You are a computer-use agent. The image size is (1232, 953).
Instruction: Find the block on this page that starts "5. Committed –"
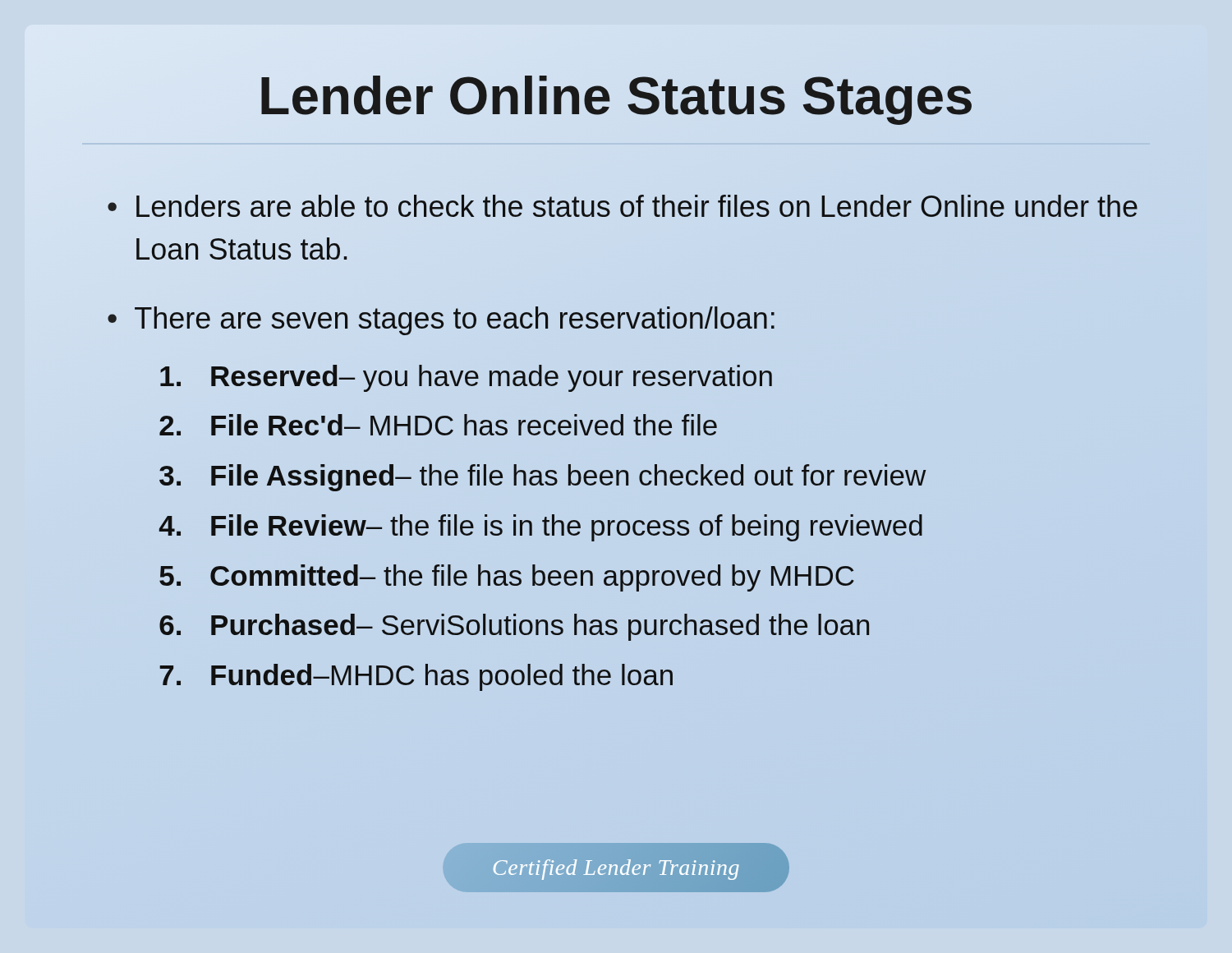(x=507, y=576)
